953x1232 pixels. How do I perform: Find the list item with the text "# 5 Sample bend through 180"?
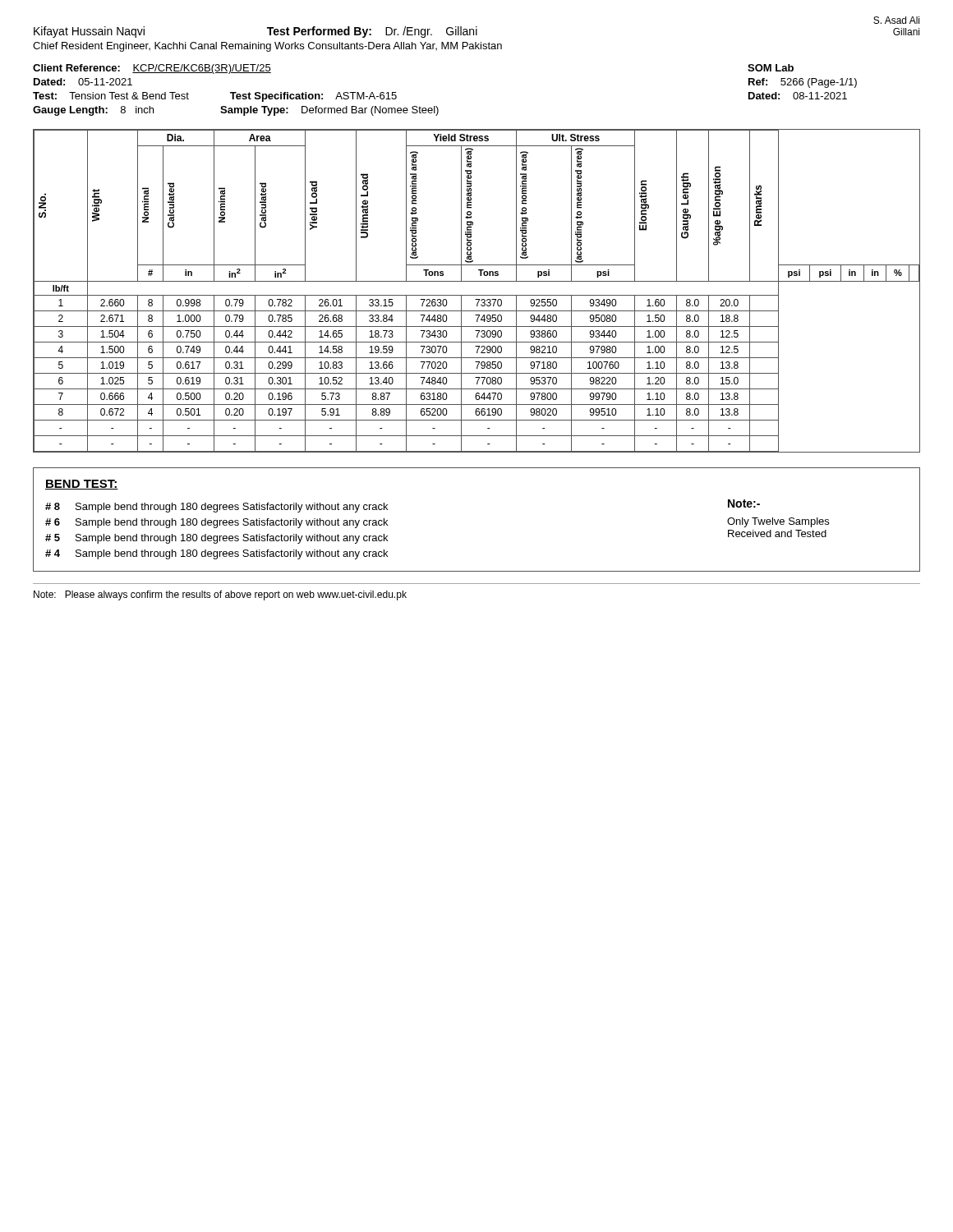click(x=217, y=537)
